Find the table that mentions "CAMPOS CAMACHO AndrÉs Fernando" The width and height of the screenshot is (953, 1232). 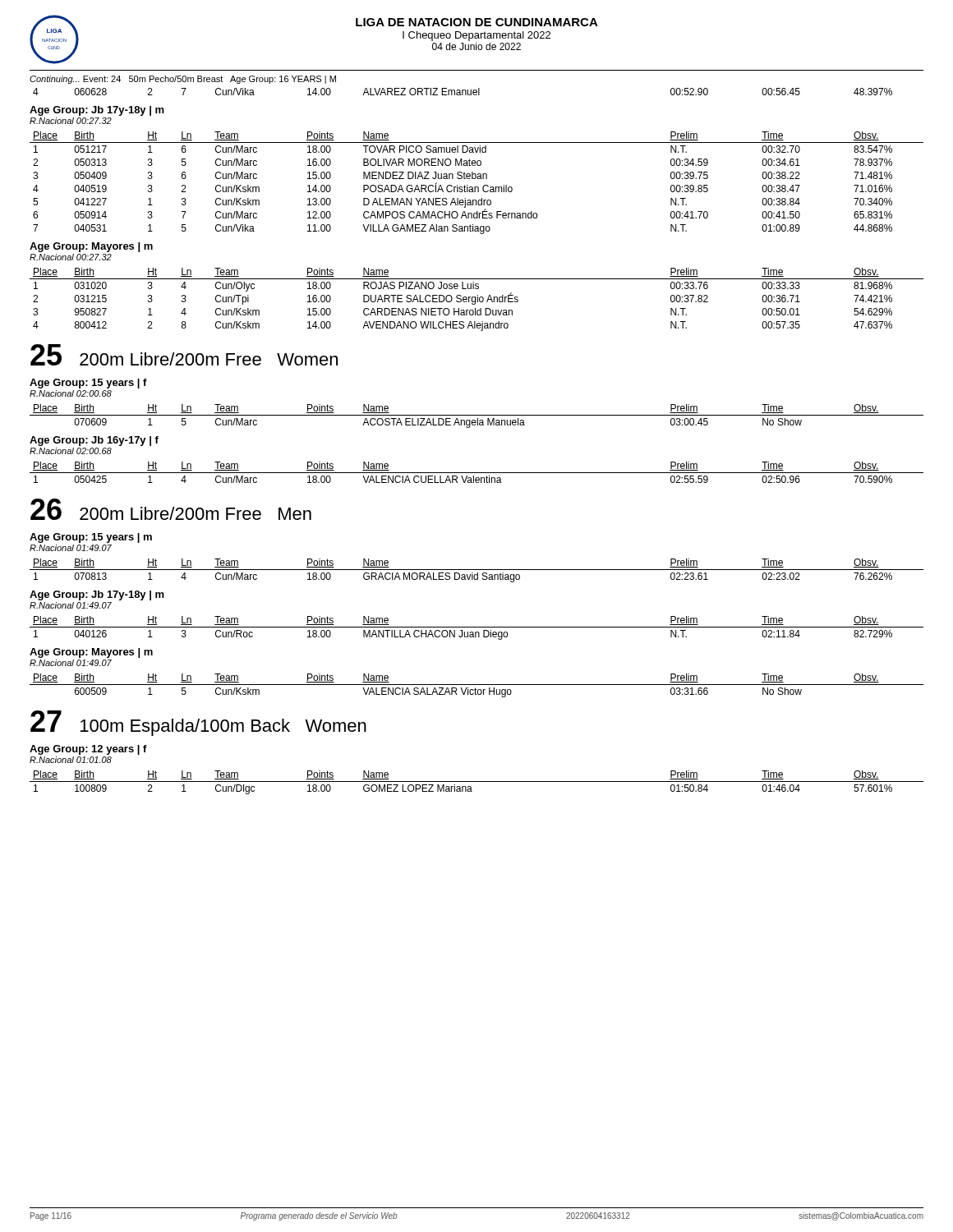[476, 182]
